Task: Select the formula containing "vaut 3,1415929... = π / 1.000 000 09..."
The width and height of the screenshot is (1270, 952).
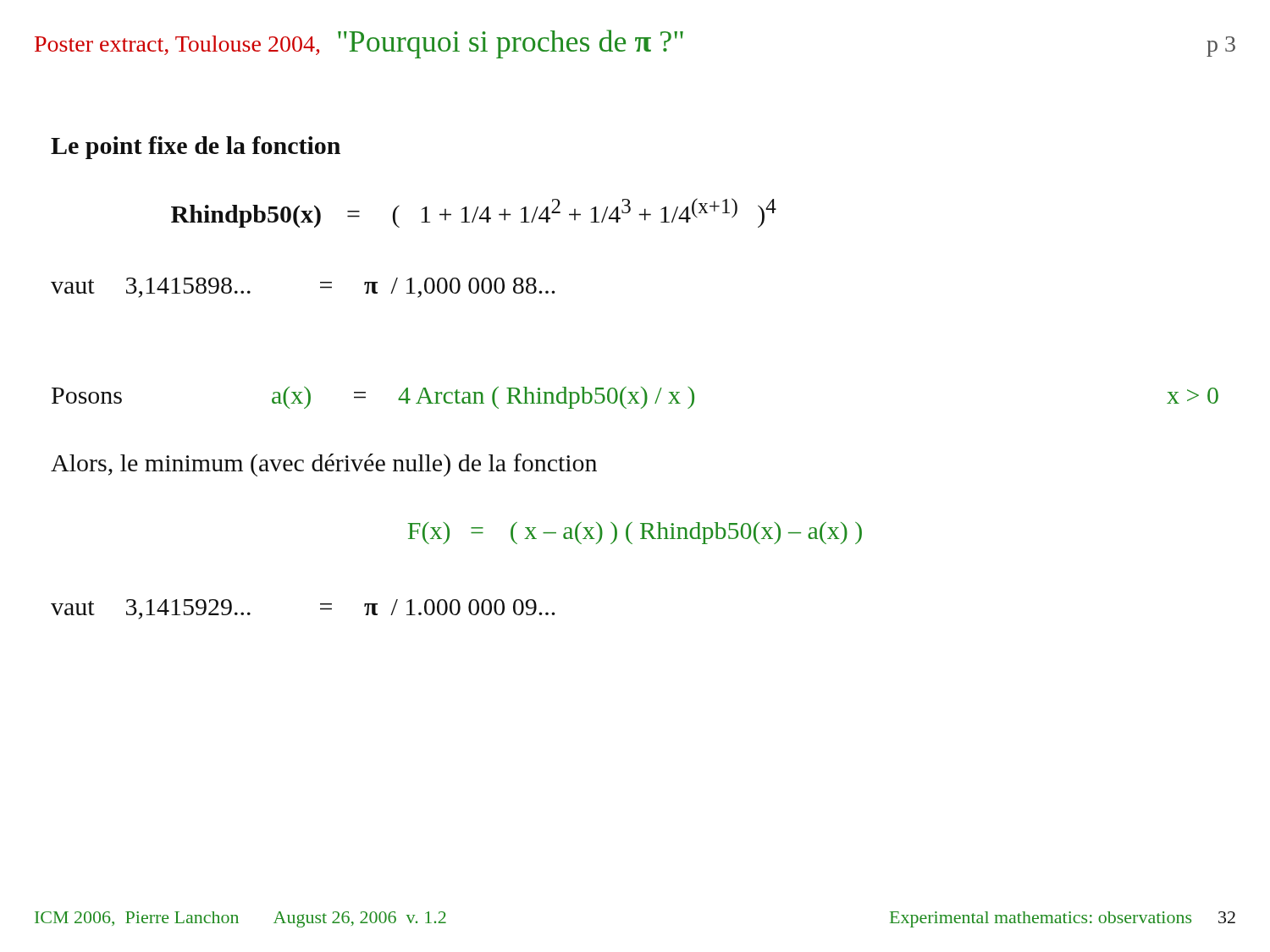Action: tap(78, 609)
